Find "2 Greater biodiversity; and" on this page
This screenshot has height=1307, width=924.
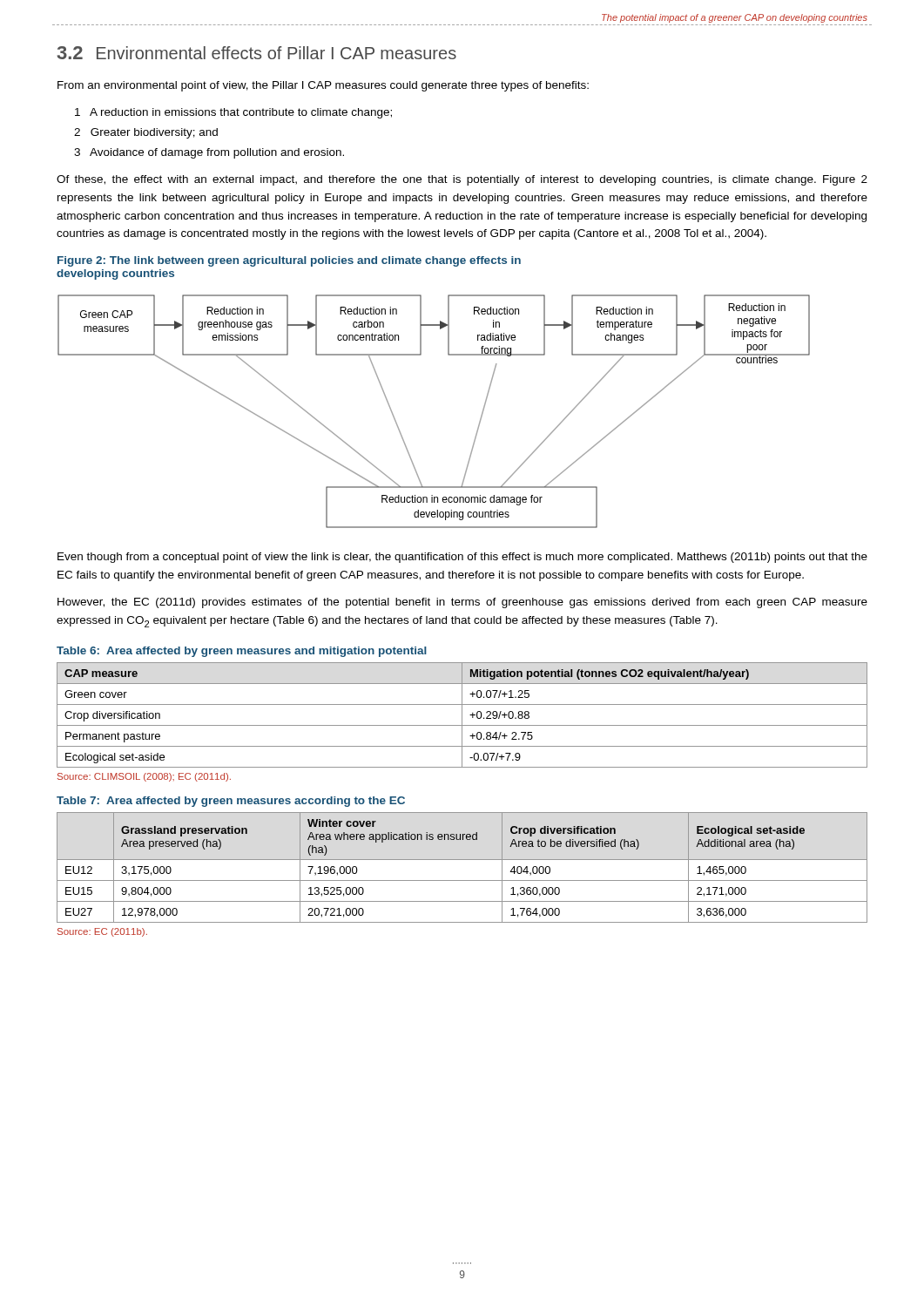click(x=146, y=132)
